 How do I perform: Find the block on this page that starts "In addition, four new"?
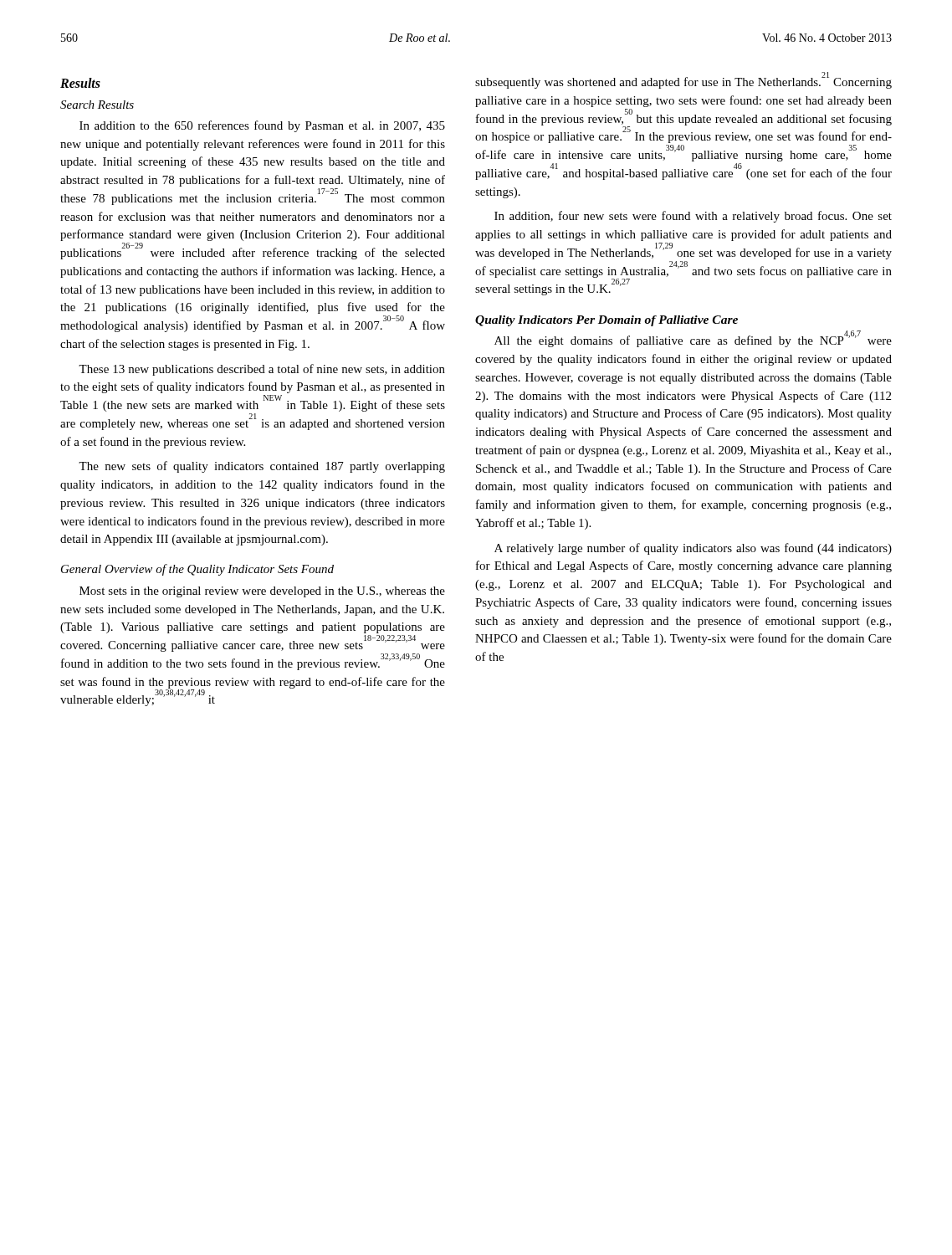coord(683,253)
